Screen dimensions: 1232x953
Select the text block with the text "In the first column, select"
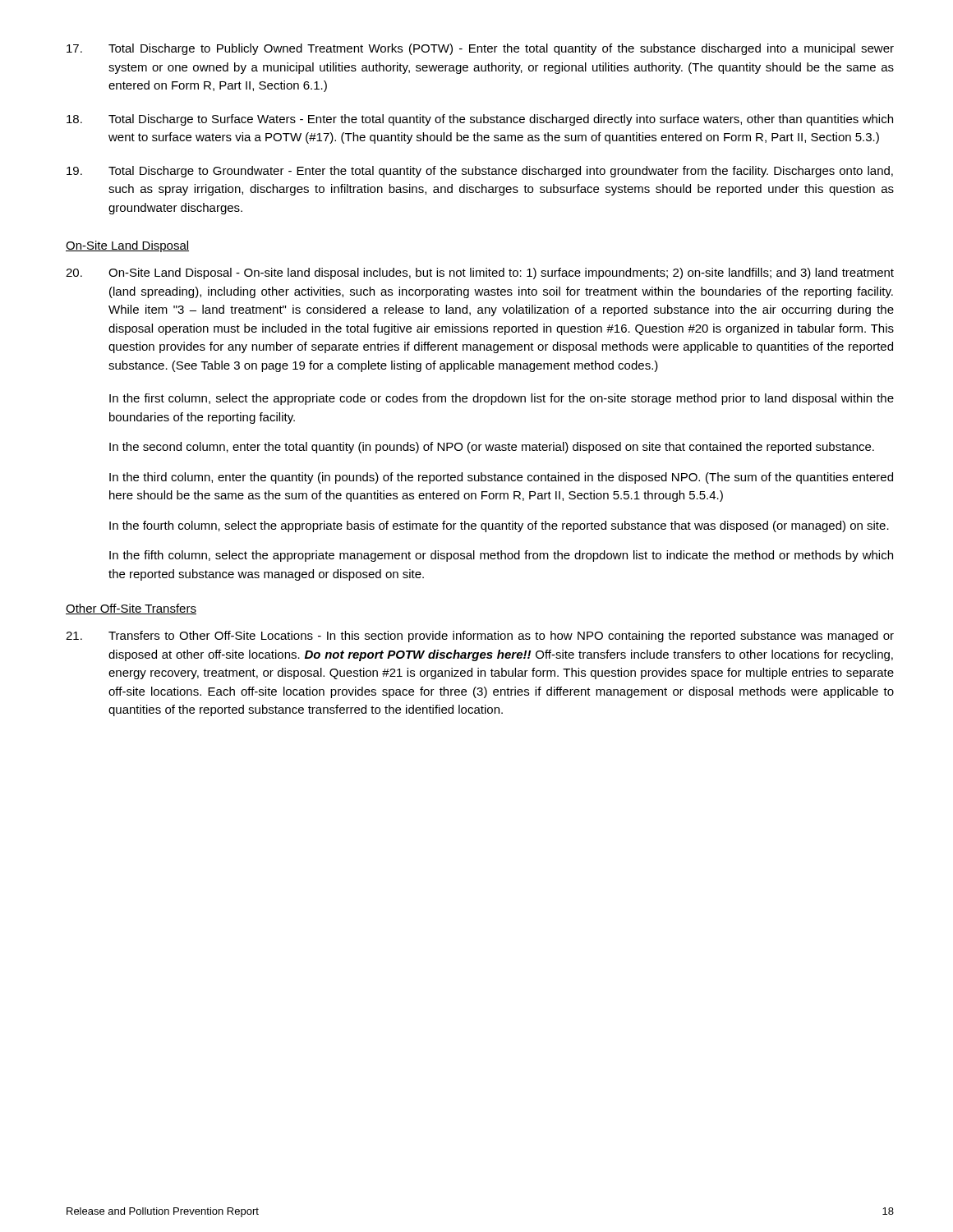point(501,407)
